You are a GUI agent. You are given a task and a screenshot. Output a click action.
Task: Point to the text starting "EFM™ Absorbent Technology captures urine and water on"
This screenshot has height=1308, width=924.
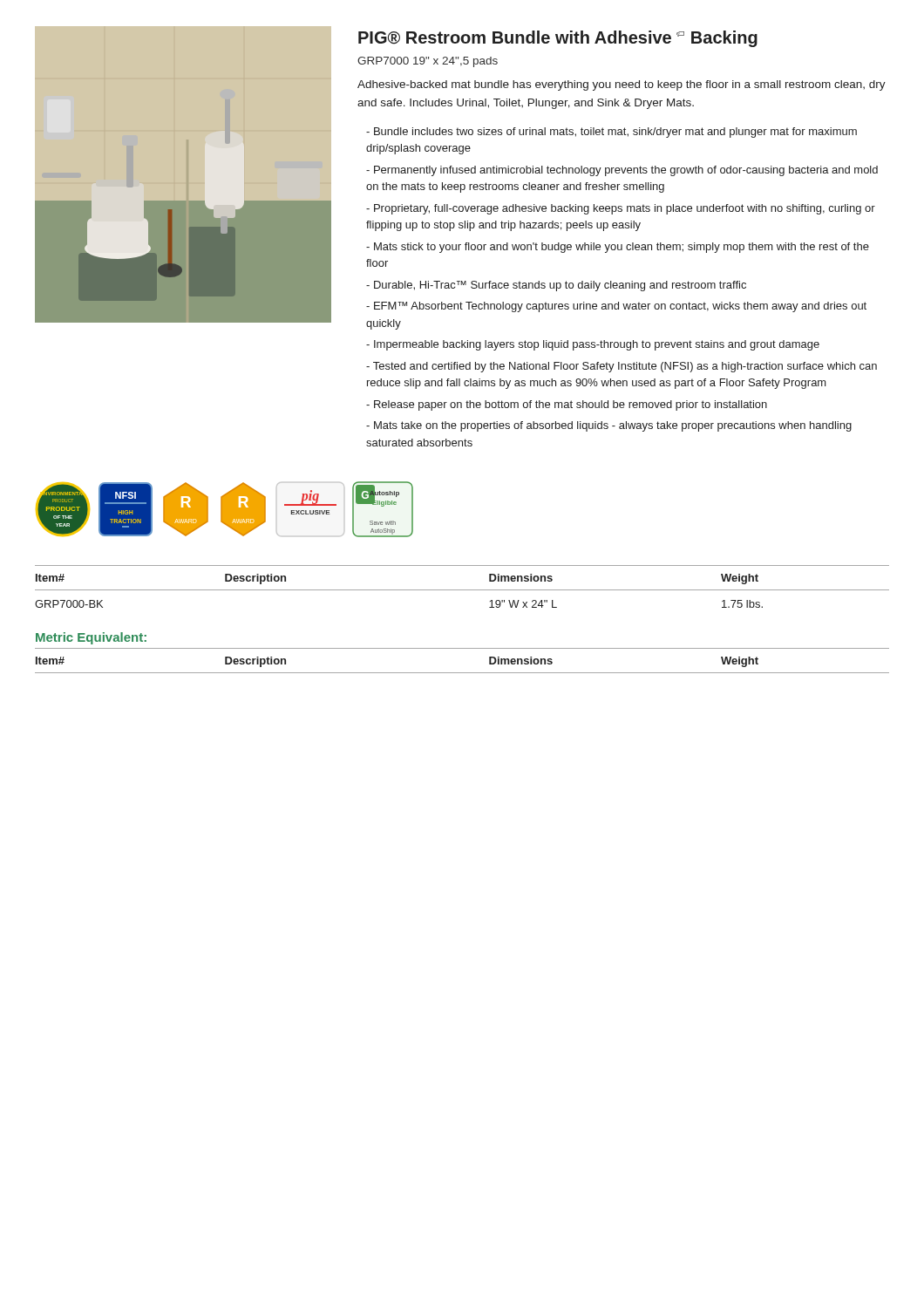616,314
